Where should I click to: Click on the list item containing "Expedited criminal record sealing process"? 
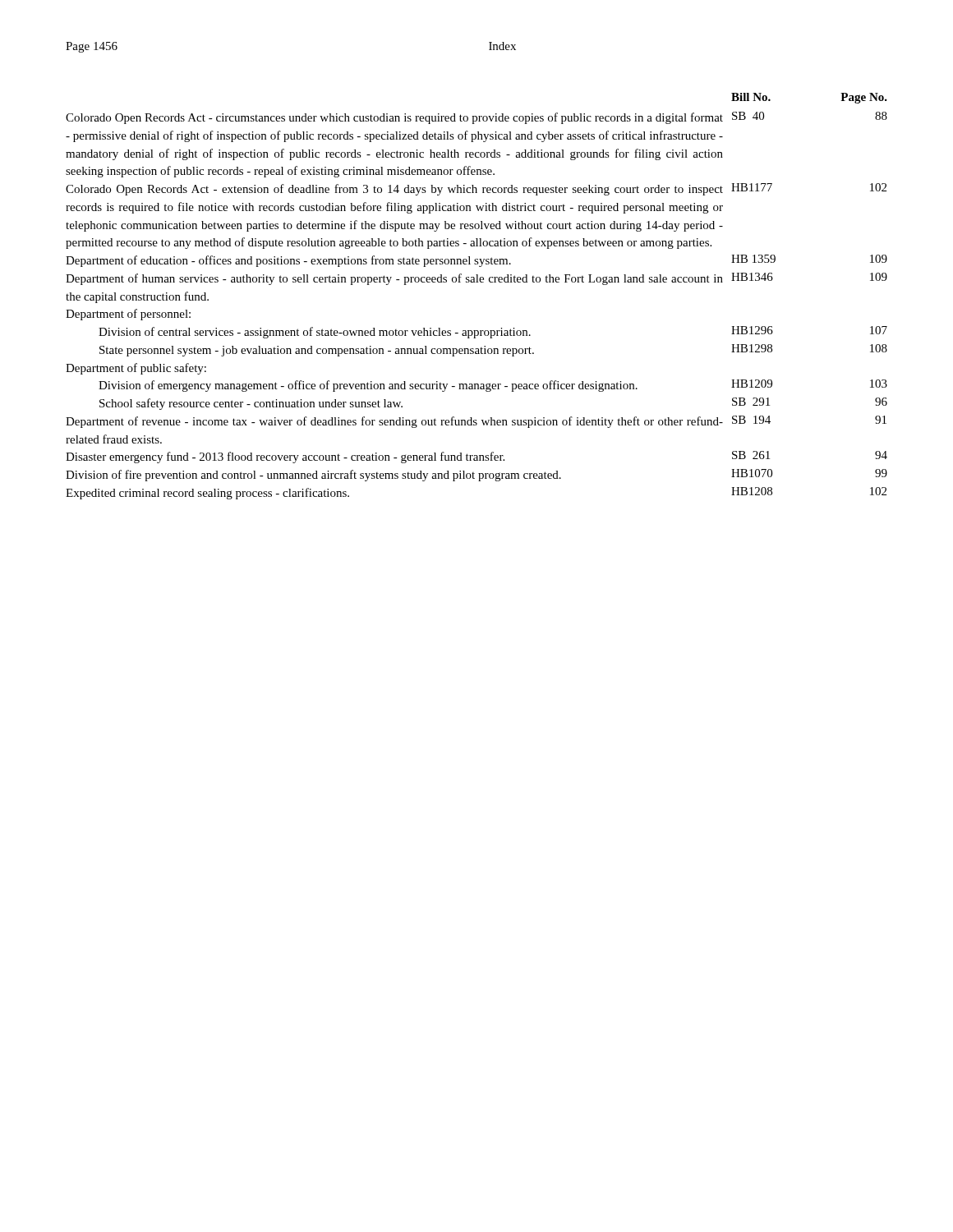point(207,493)
